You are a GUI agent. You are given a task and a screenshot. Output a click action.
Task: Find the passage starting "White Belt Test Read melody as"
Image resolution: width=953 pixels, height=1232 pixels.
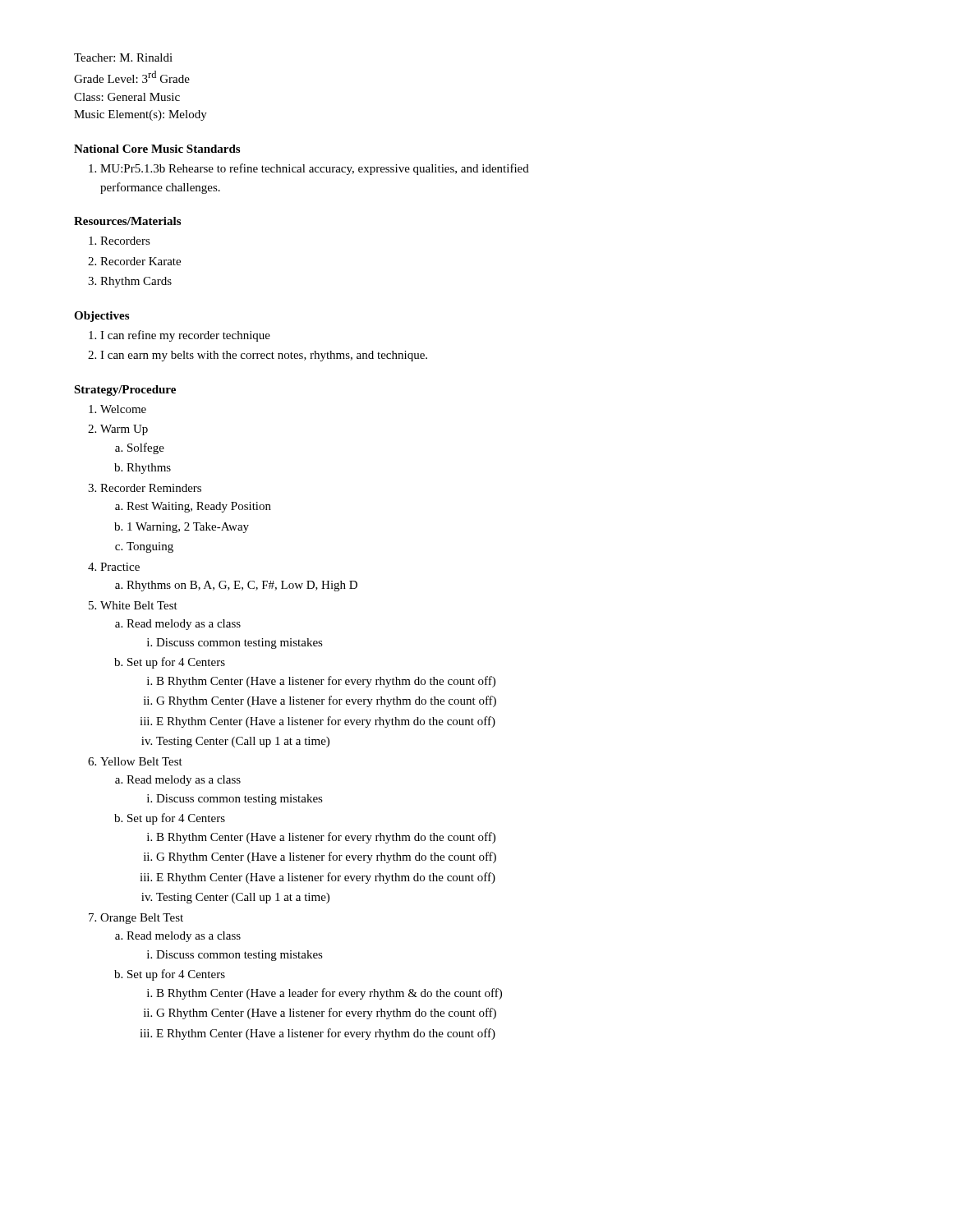(490, 674)
